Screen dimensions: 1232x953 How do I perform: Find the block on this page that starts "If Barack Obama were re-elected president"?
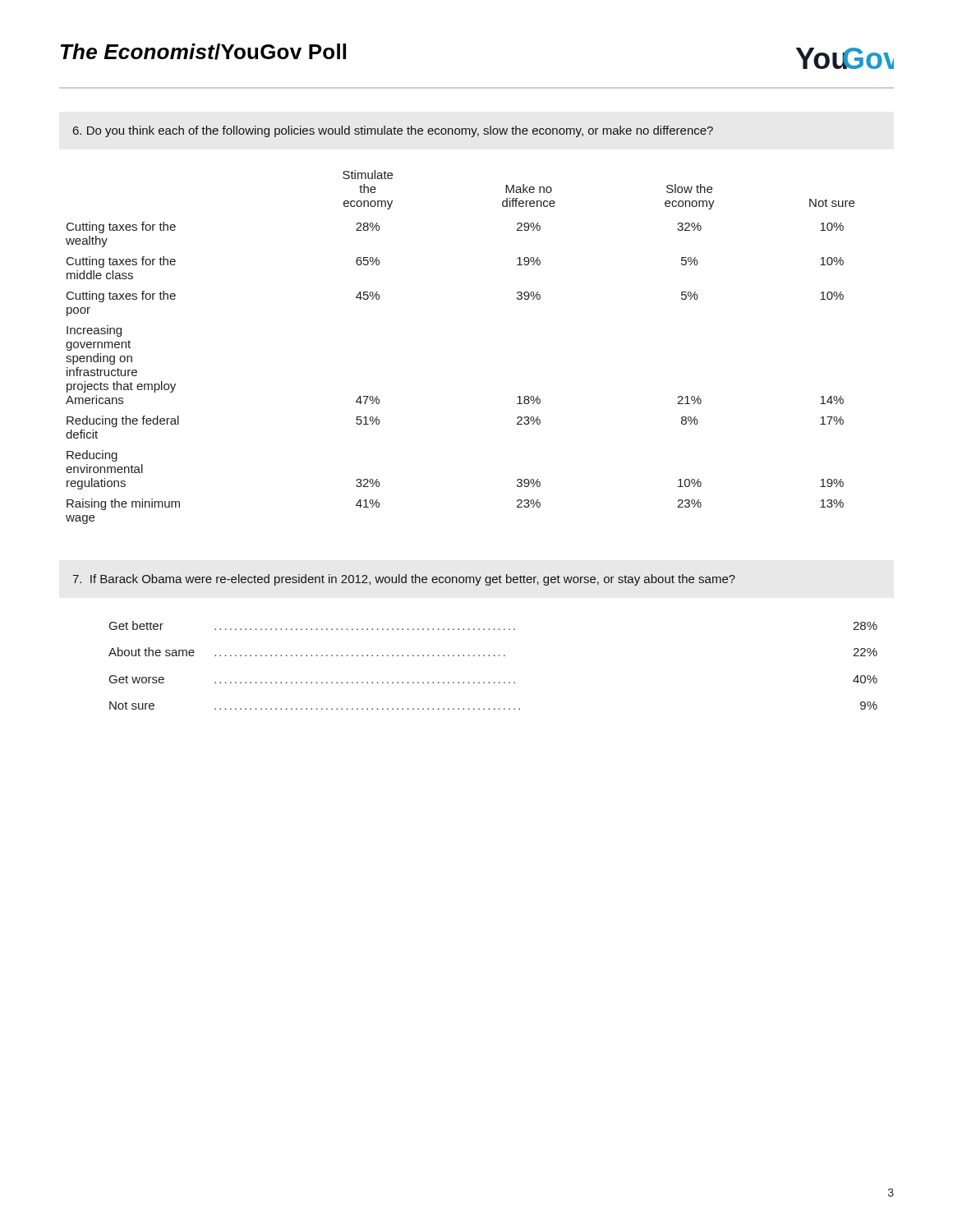pyautogui.click(x=404, y=578)
